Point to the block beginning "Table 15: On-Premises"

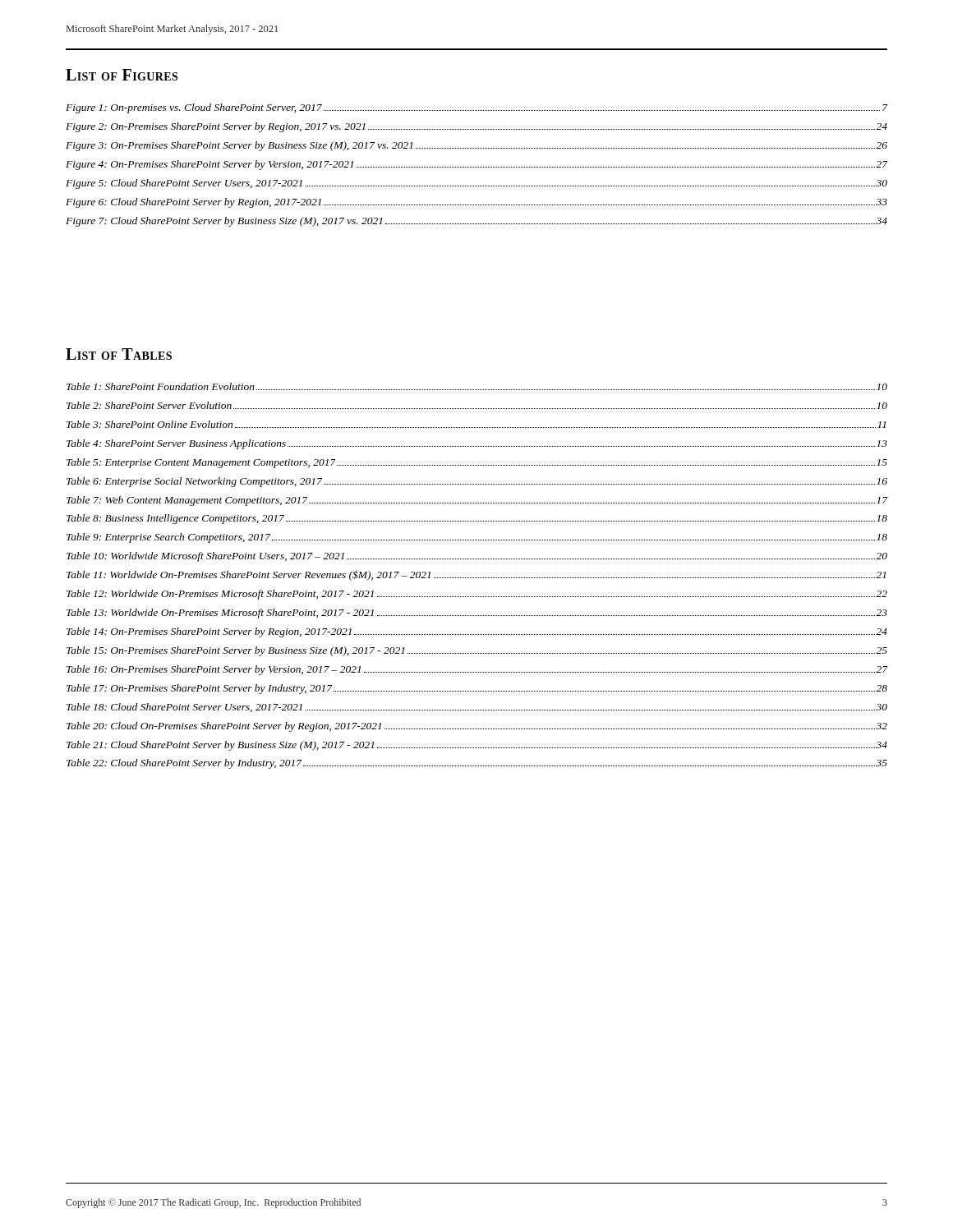476,651
